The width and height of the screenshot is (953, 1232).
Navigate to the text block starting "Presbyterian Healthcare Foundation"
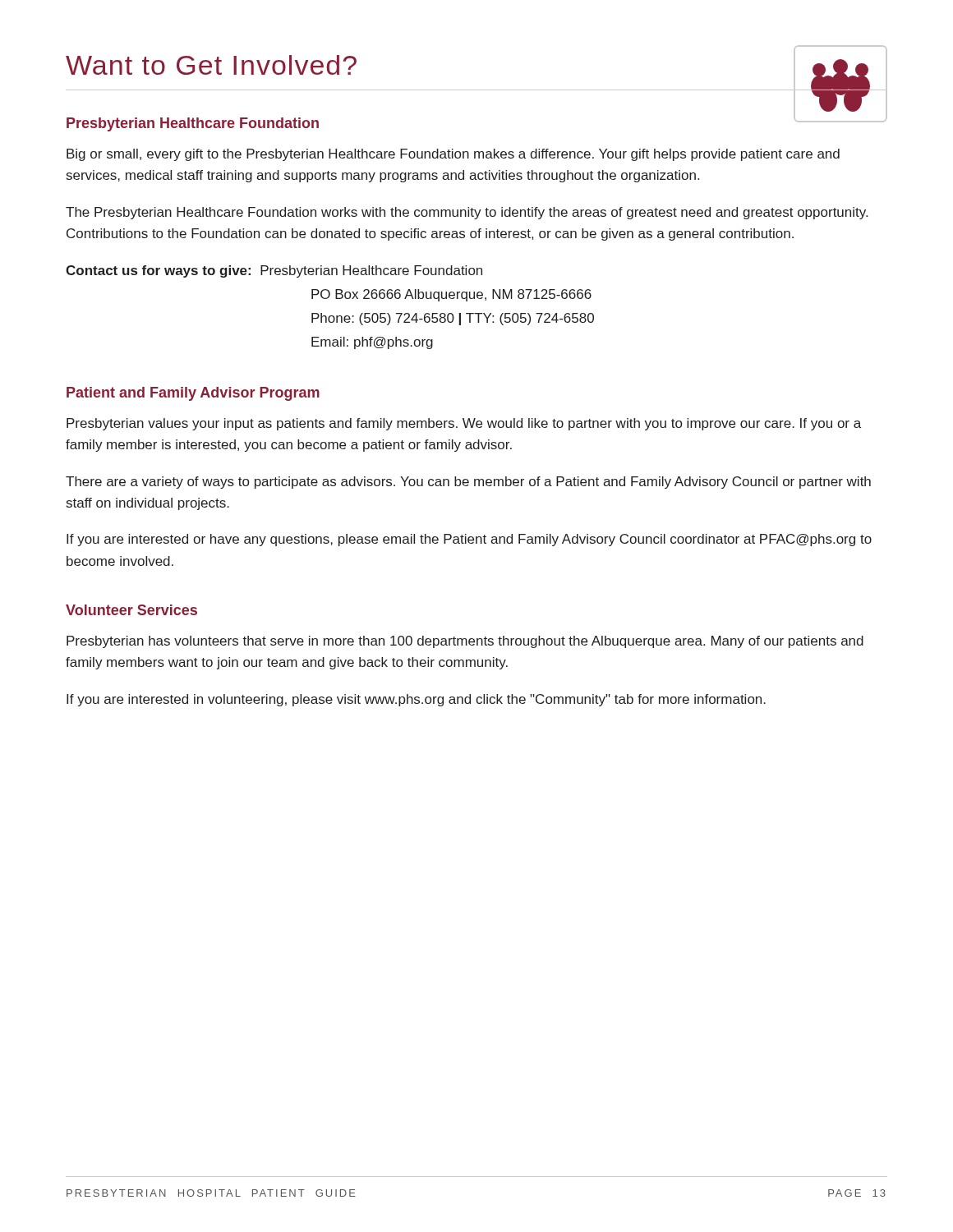pyautogui.click(x=193, y=123)
